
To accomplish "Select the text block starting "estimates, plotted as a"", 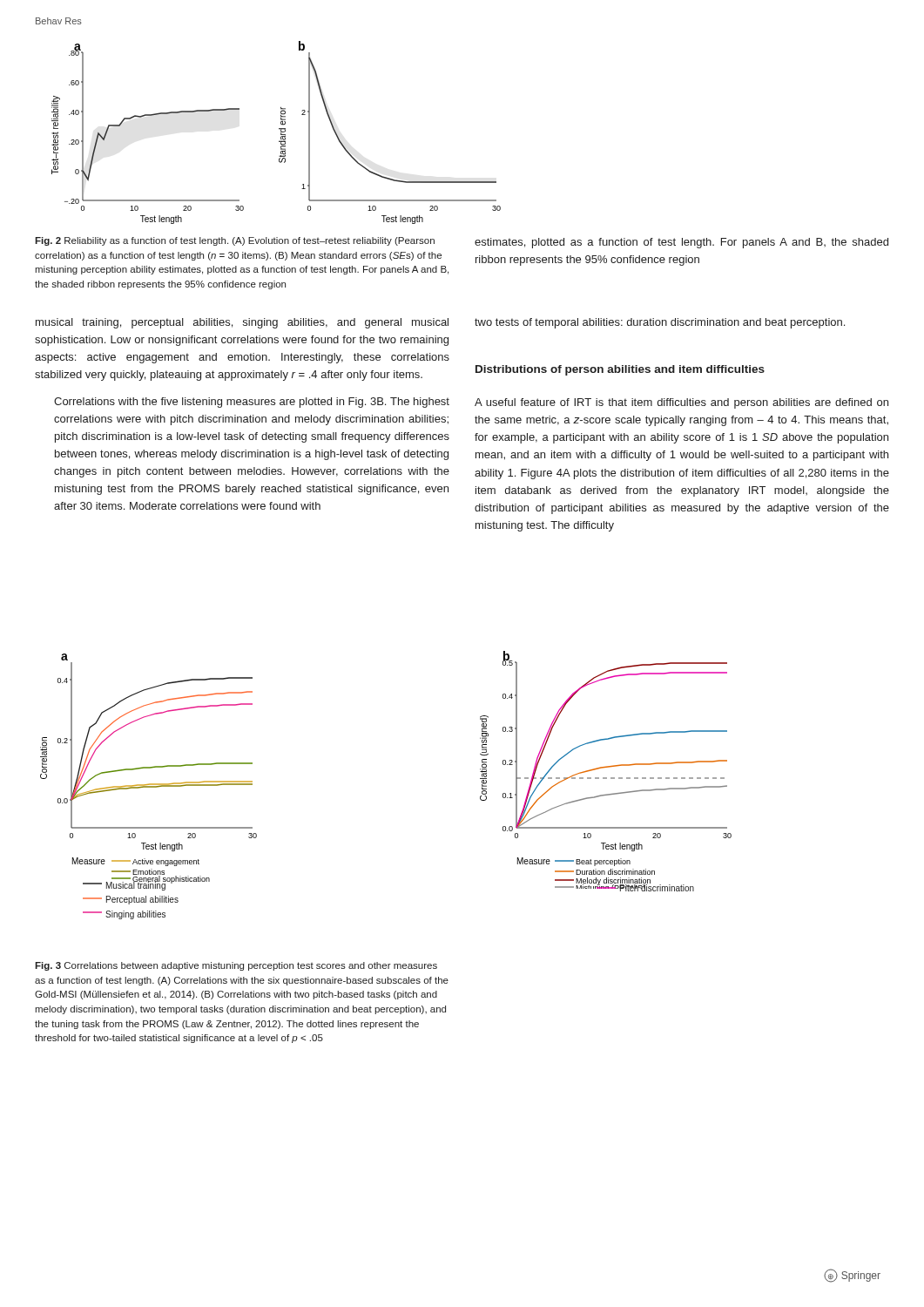I will click(x=682, y=251).
